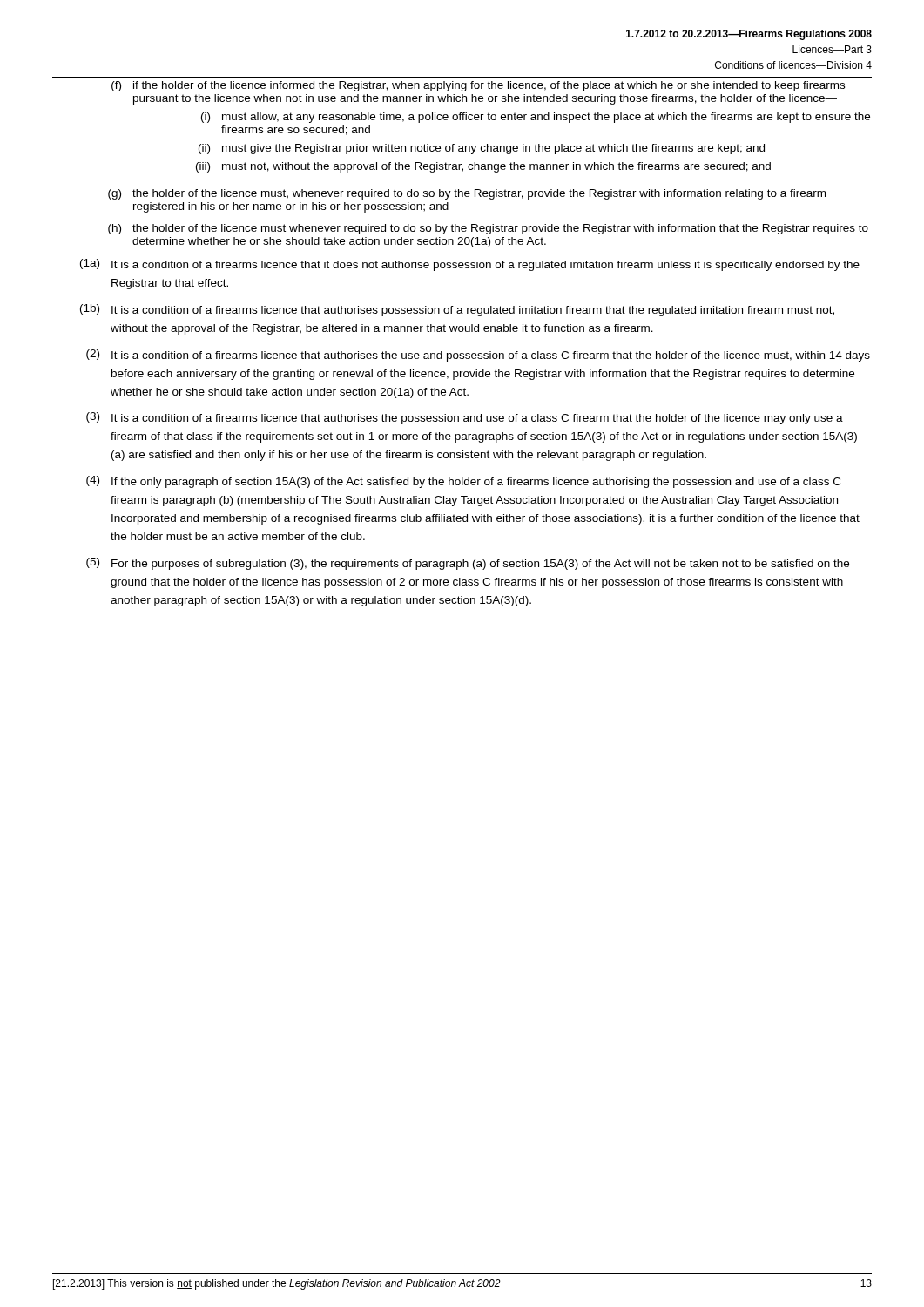Find the block starting "(3) It is"
The width and height of the screenshot is (924, 1307).
(x=462, y=437)
